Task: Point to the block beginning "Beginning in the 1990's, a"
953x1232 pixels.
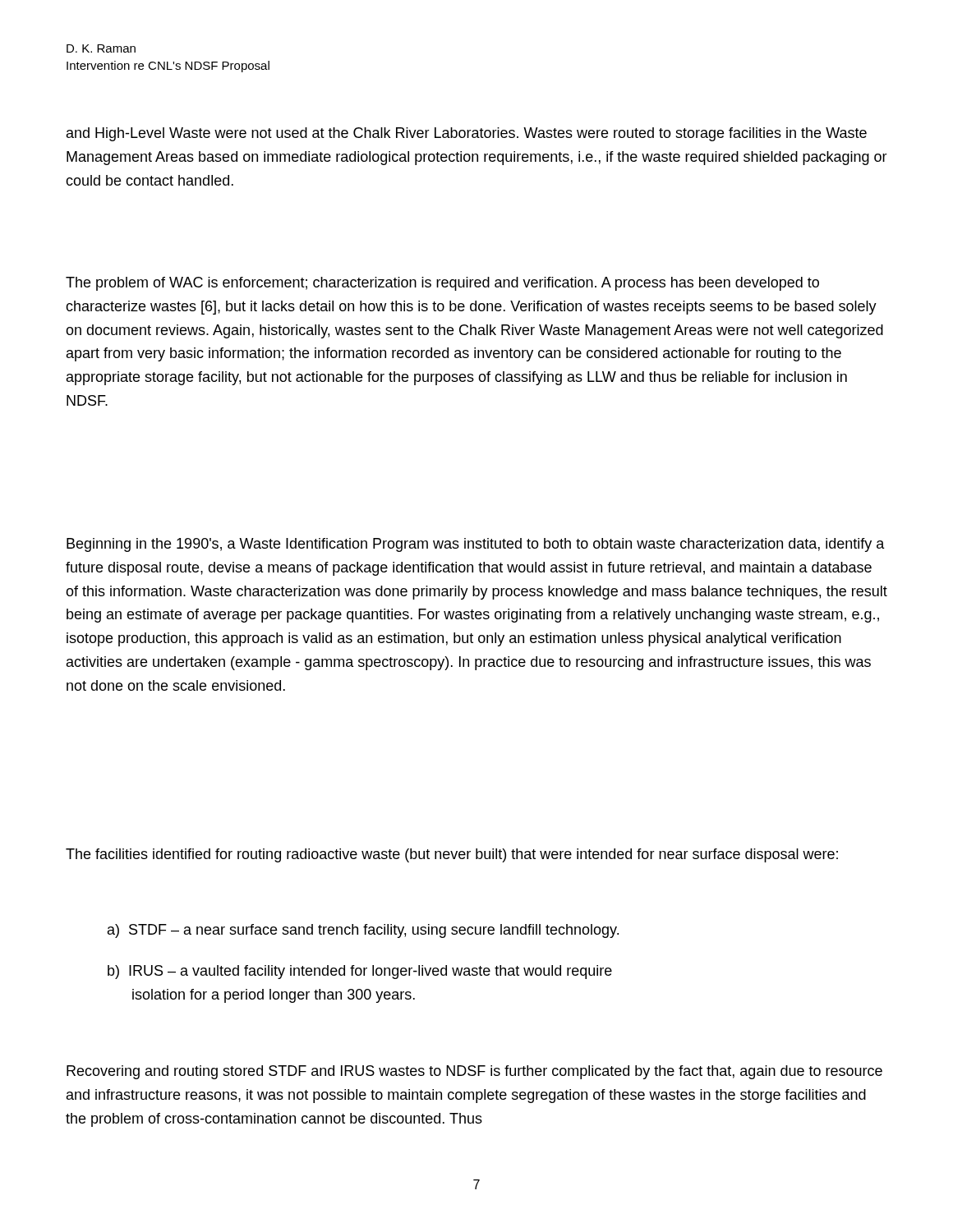Action: [x=476, y=615]
